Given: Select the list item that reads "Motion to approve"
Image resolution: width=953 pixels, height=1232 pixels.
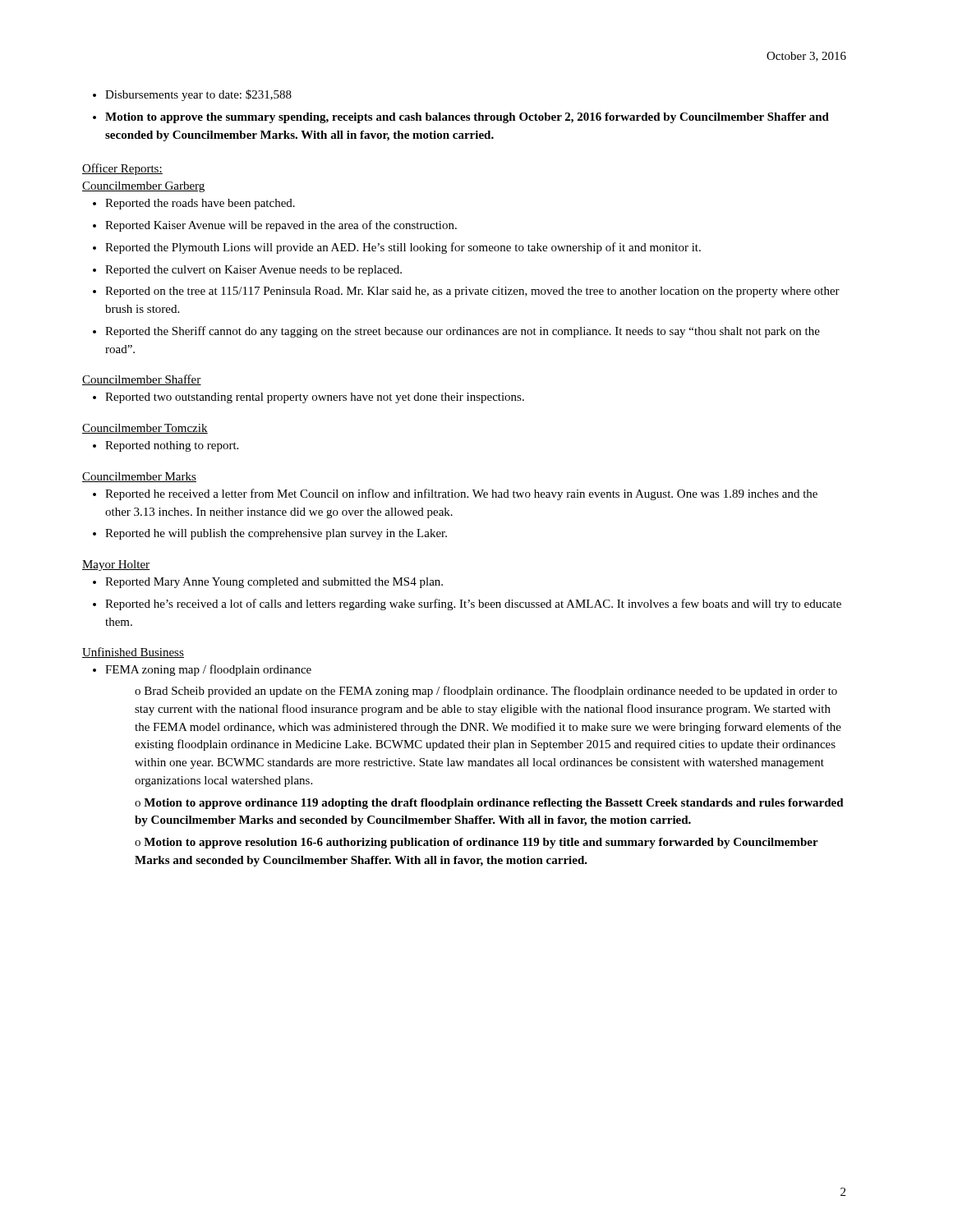Looking at the screenshot, I should click(x=467, y=125).
